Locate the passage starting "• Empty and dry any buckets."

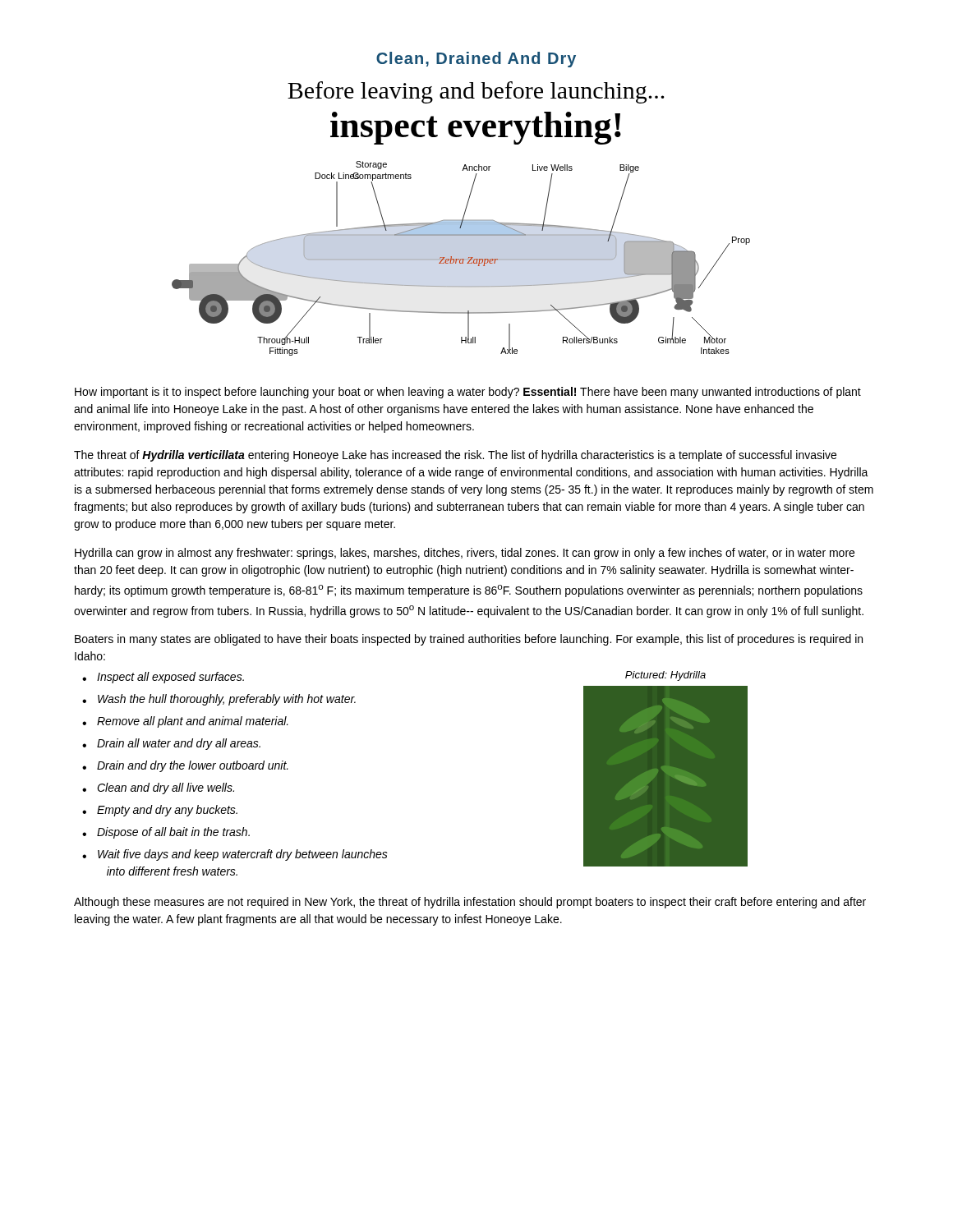tap(160, 811)
